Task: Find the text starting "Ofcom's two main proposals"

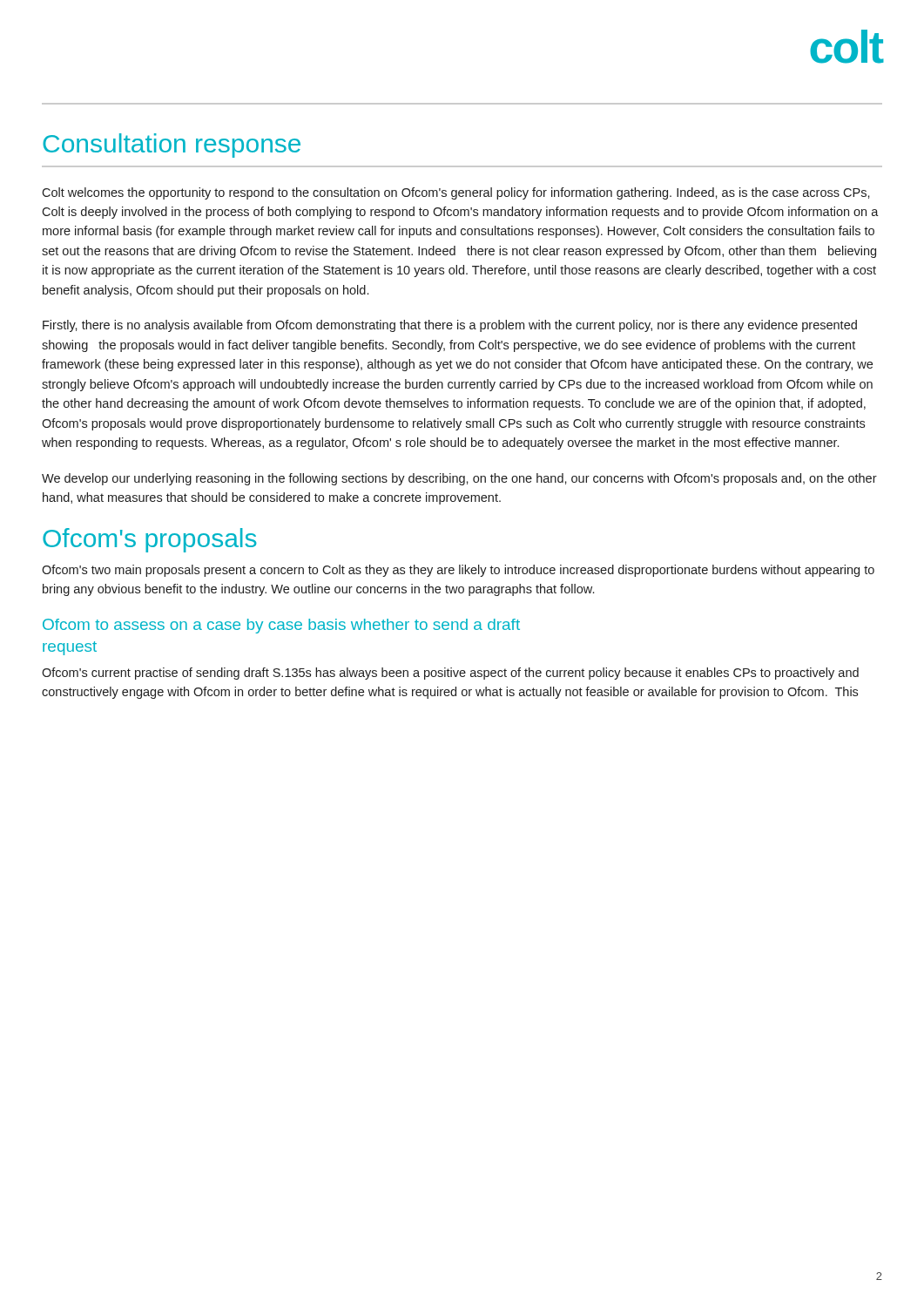Action: pyautogui.click(x=458, y=579)
